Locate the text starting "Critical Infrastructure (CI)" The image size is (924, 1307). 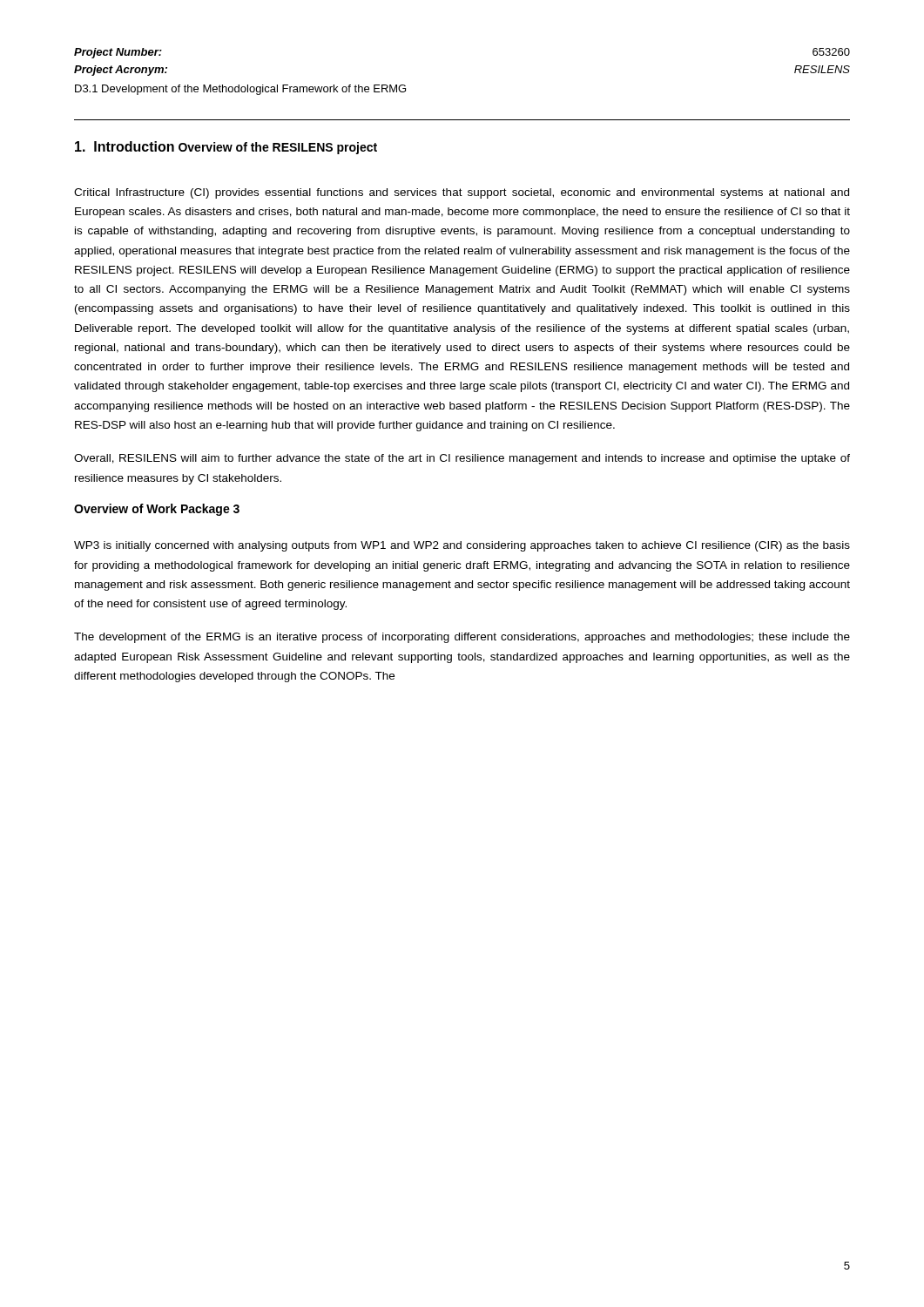click(462, 309)
